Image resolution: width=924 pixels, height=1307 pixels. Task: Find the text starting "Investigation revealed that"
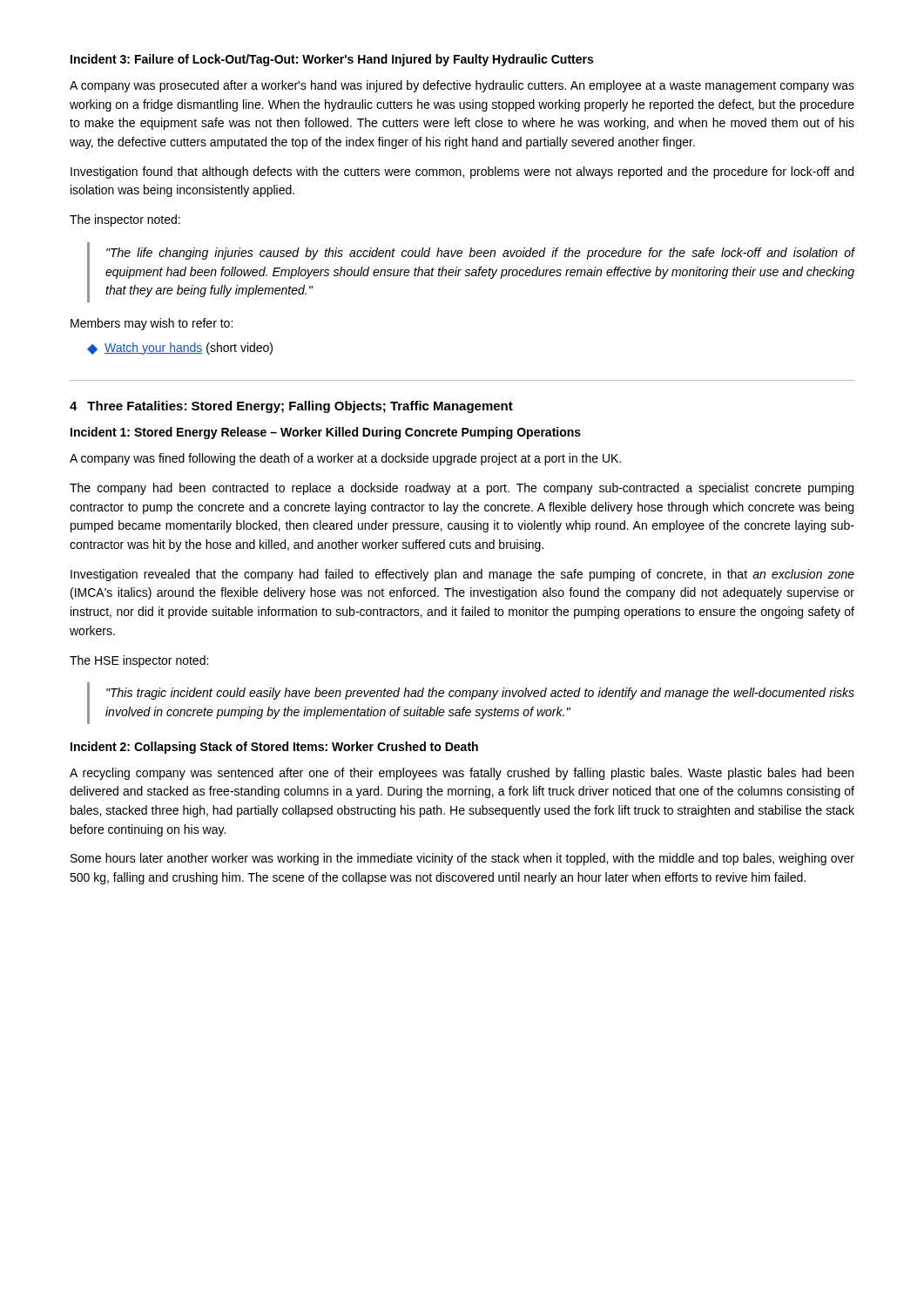[462, 602]
